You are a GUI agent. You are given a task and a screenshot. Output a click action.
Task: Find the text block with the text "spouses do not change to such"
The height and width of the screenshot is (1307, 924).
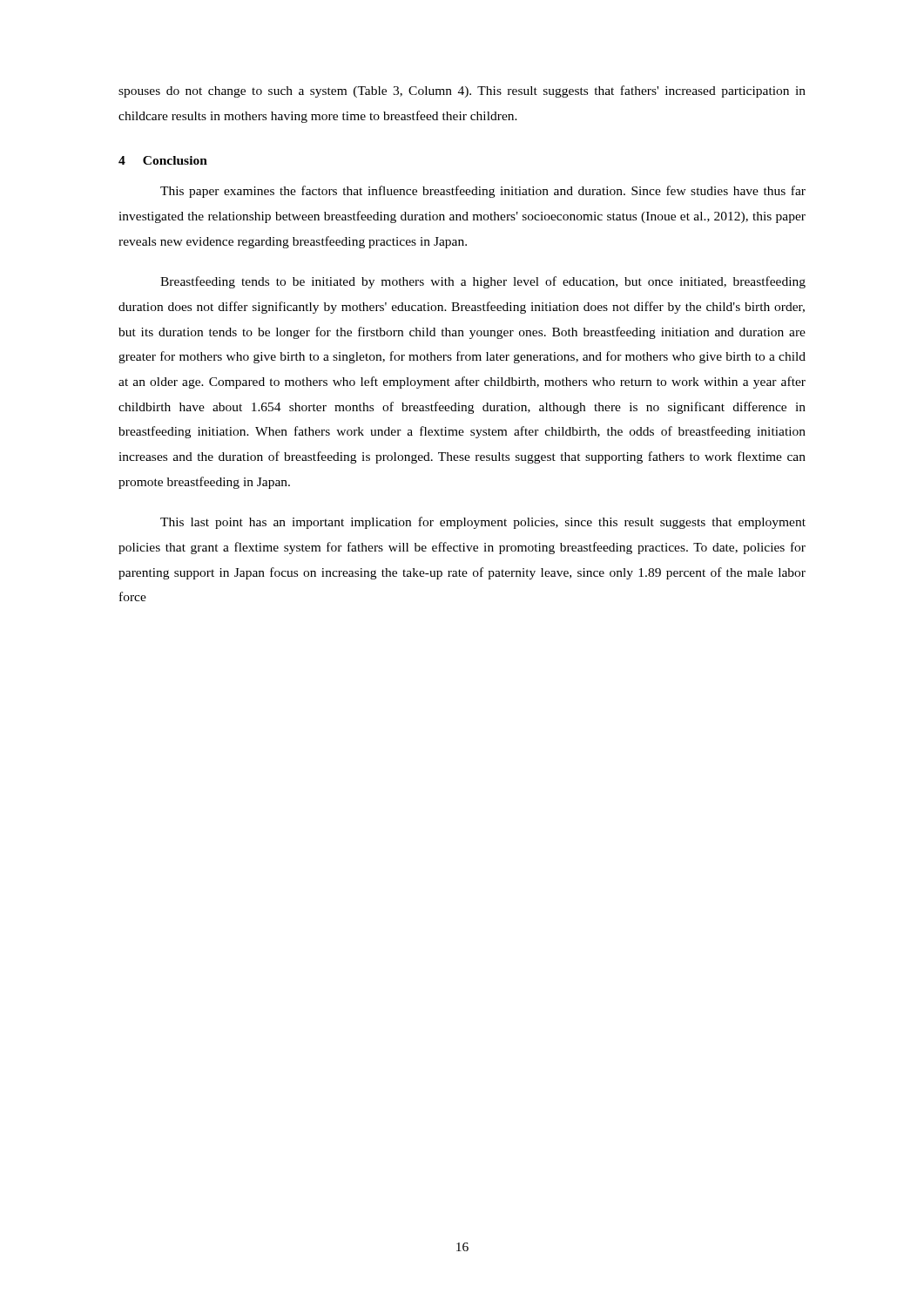pos(462,103)
